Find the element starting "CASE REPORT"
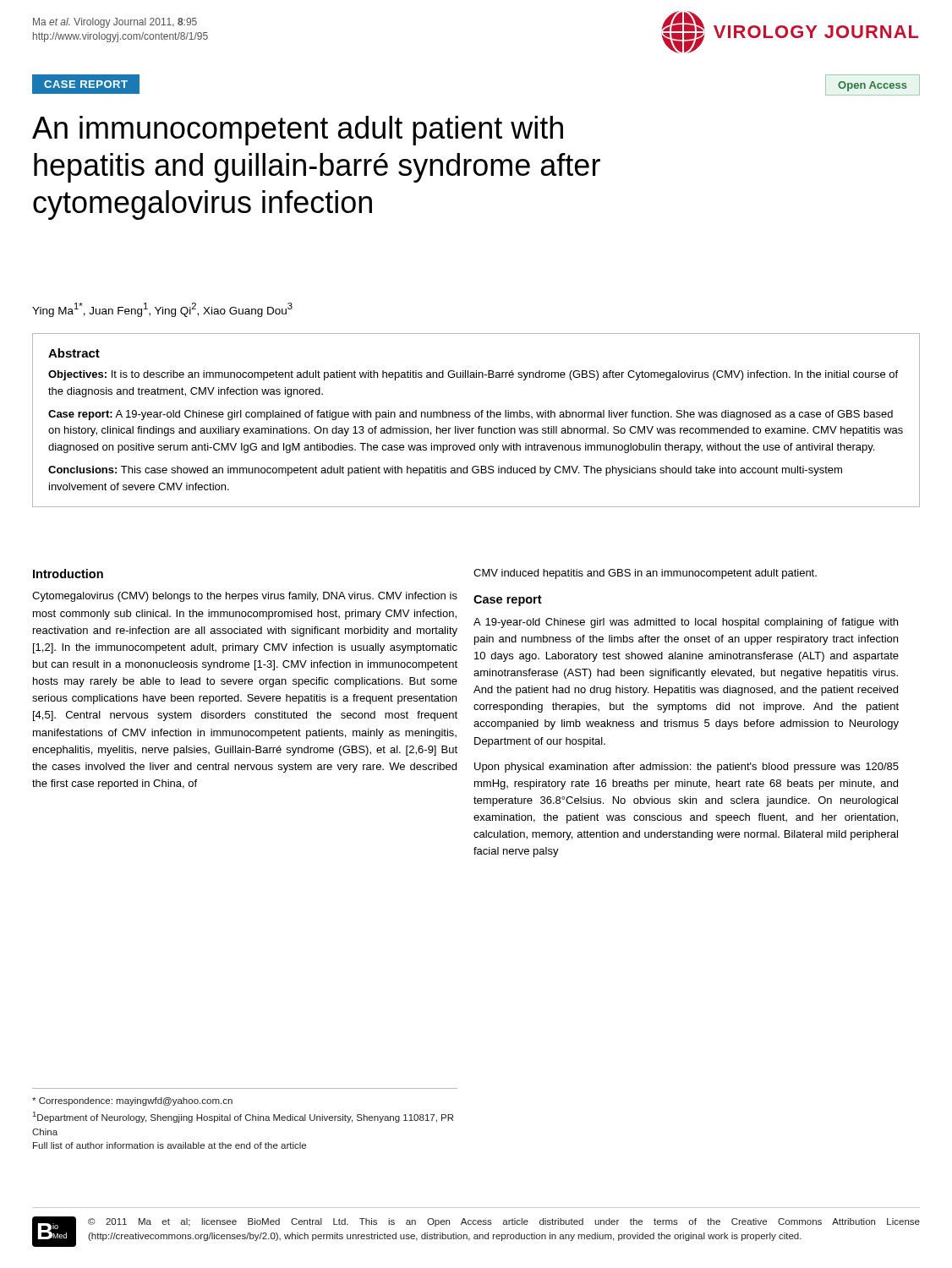The image size is (952, 1268). (x=86, y=84)
